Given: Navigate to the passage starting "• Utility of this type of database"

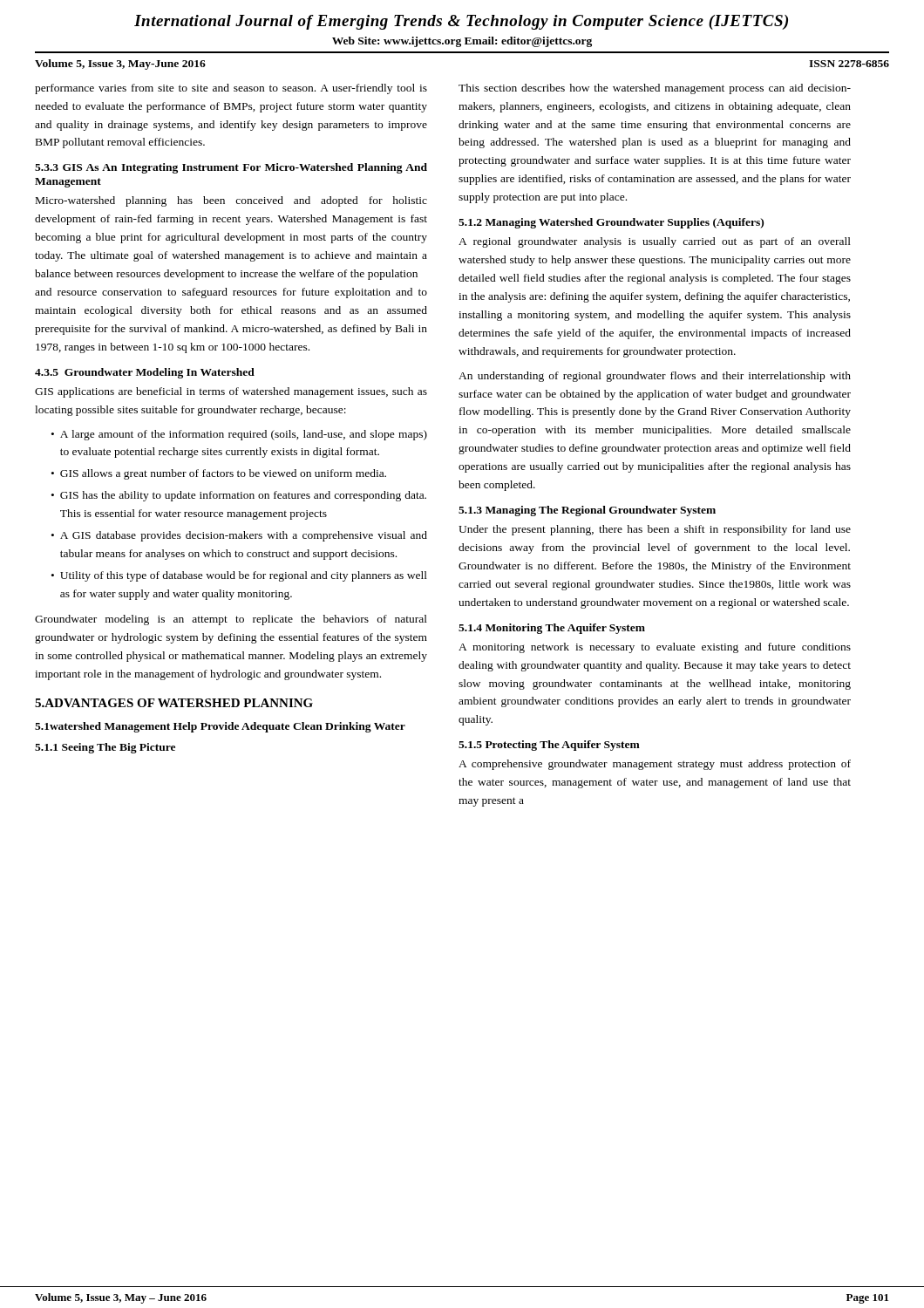Looking at the screenshot, I should tap(239, 585).
